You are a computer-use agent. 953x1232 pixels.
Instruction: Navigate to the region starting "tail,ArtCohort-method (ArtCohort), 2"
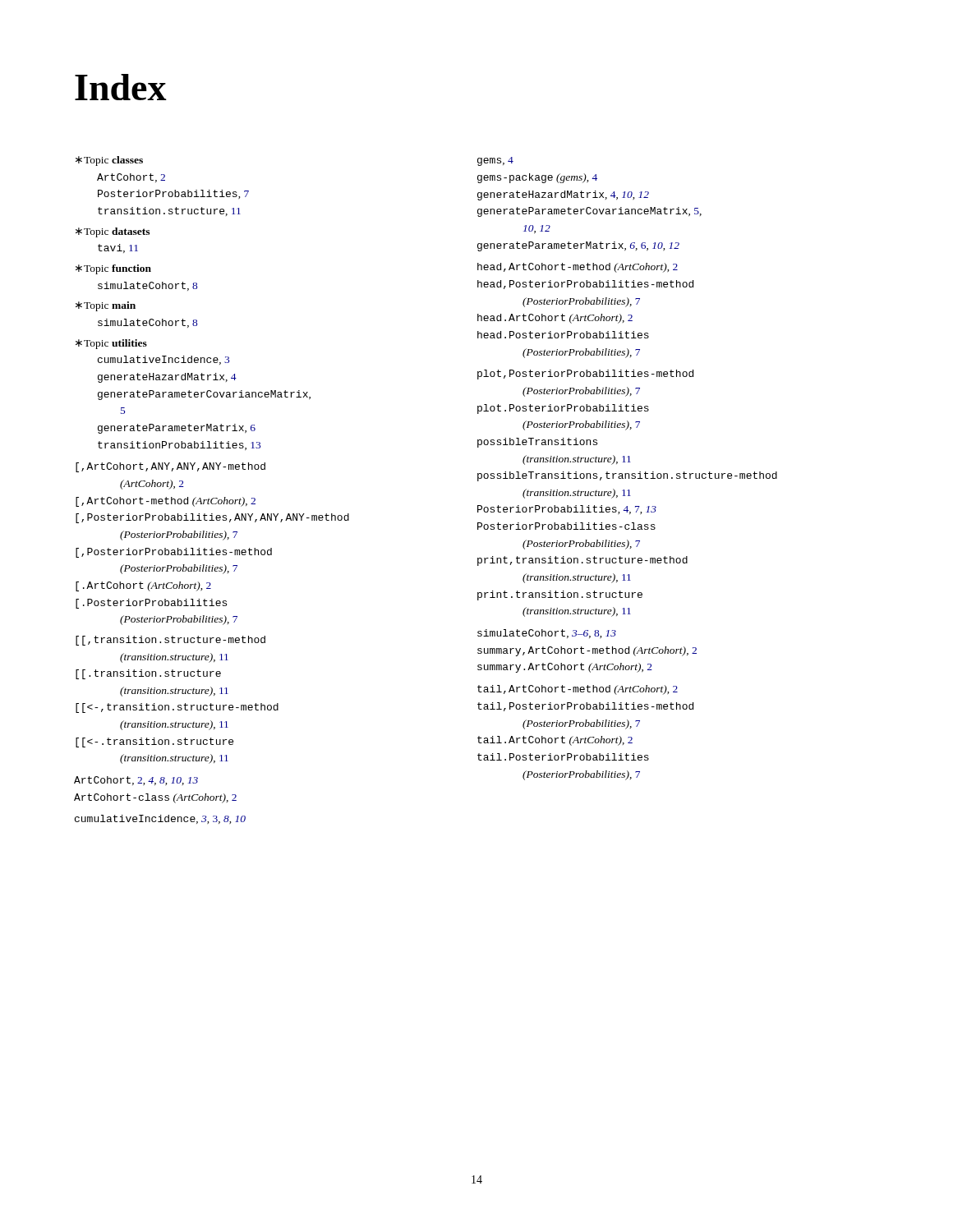coord(577,689)
